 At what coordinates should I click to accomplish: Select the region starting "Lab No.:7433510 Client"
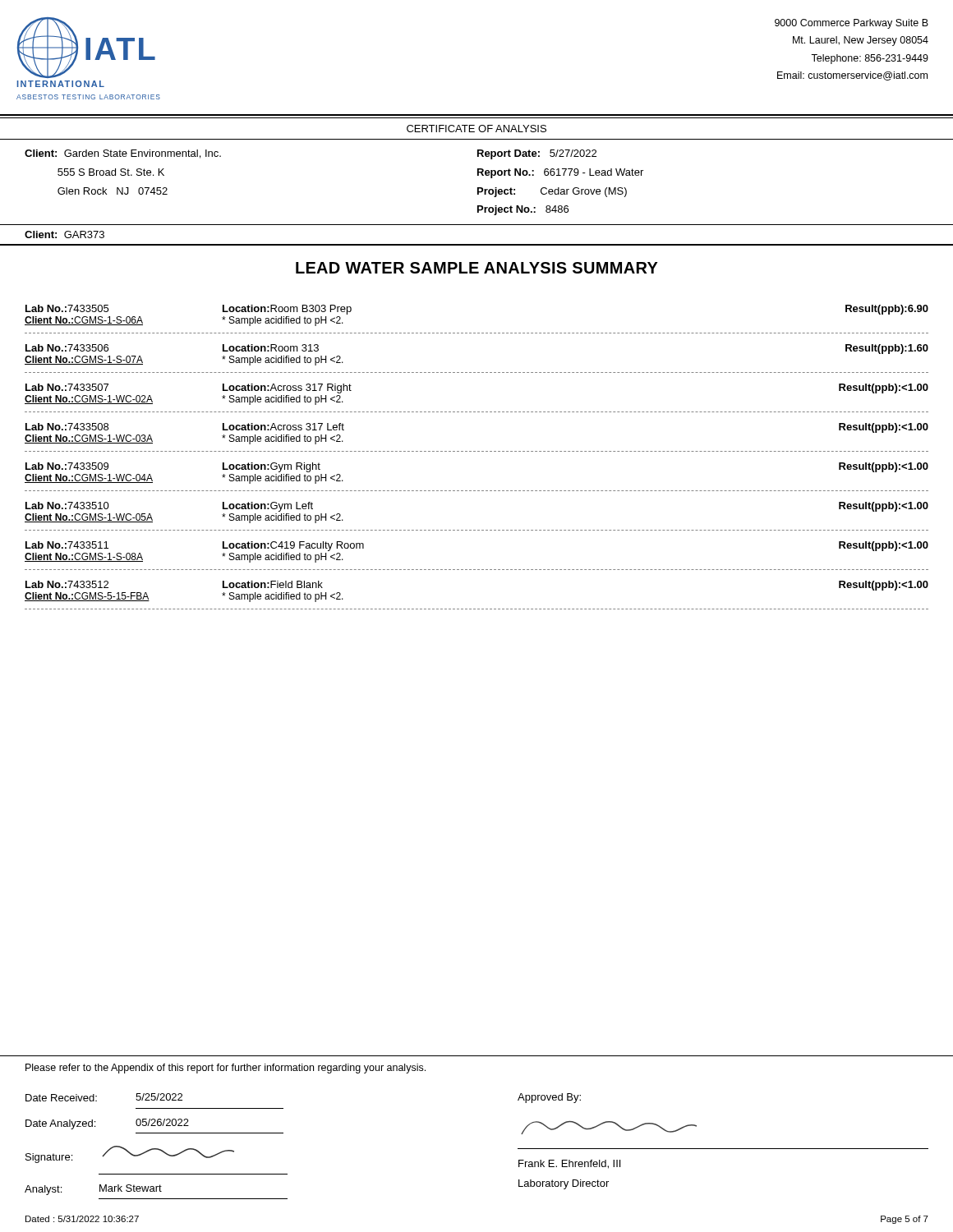coord(65,508)
